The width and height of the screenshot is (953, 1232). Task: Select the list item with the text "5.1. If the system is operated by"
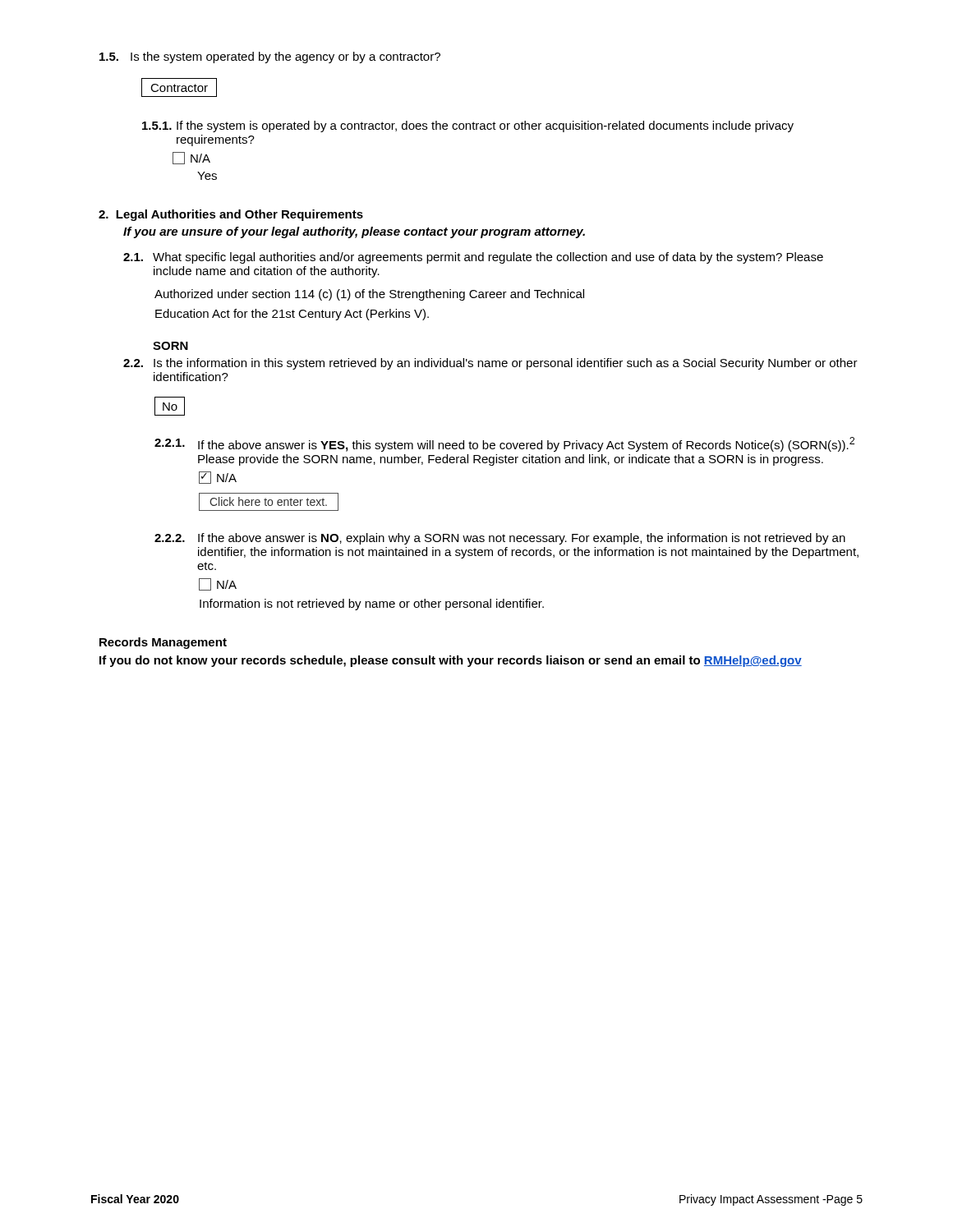[x=502, y=132]
